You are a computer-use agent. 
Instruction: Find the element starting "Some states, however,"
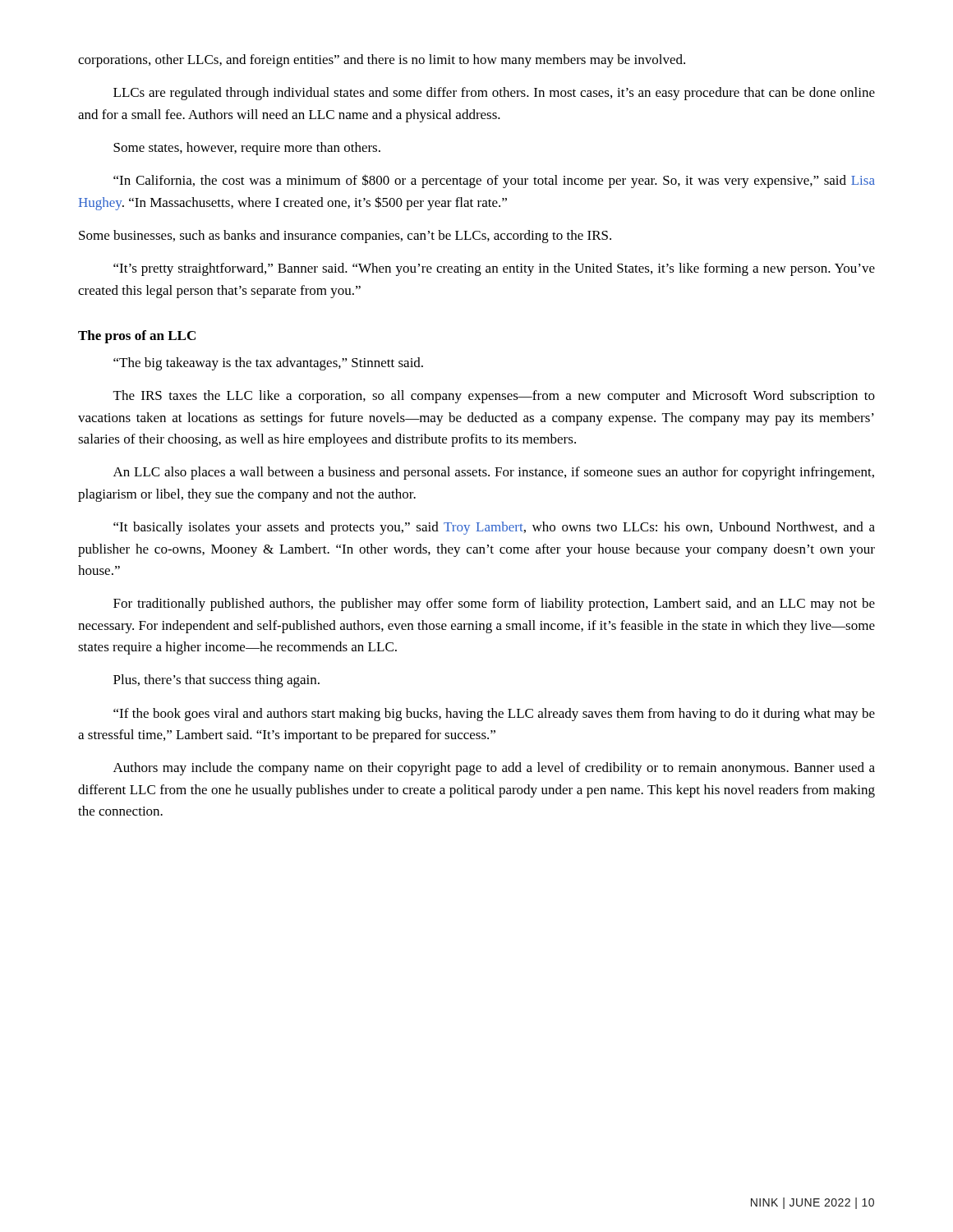[247, 149]
